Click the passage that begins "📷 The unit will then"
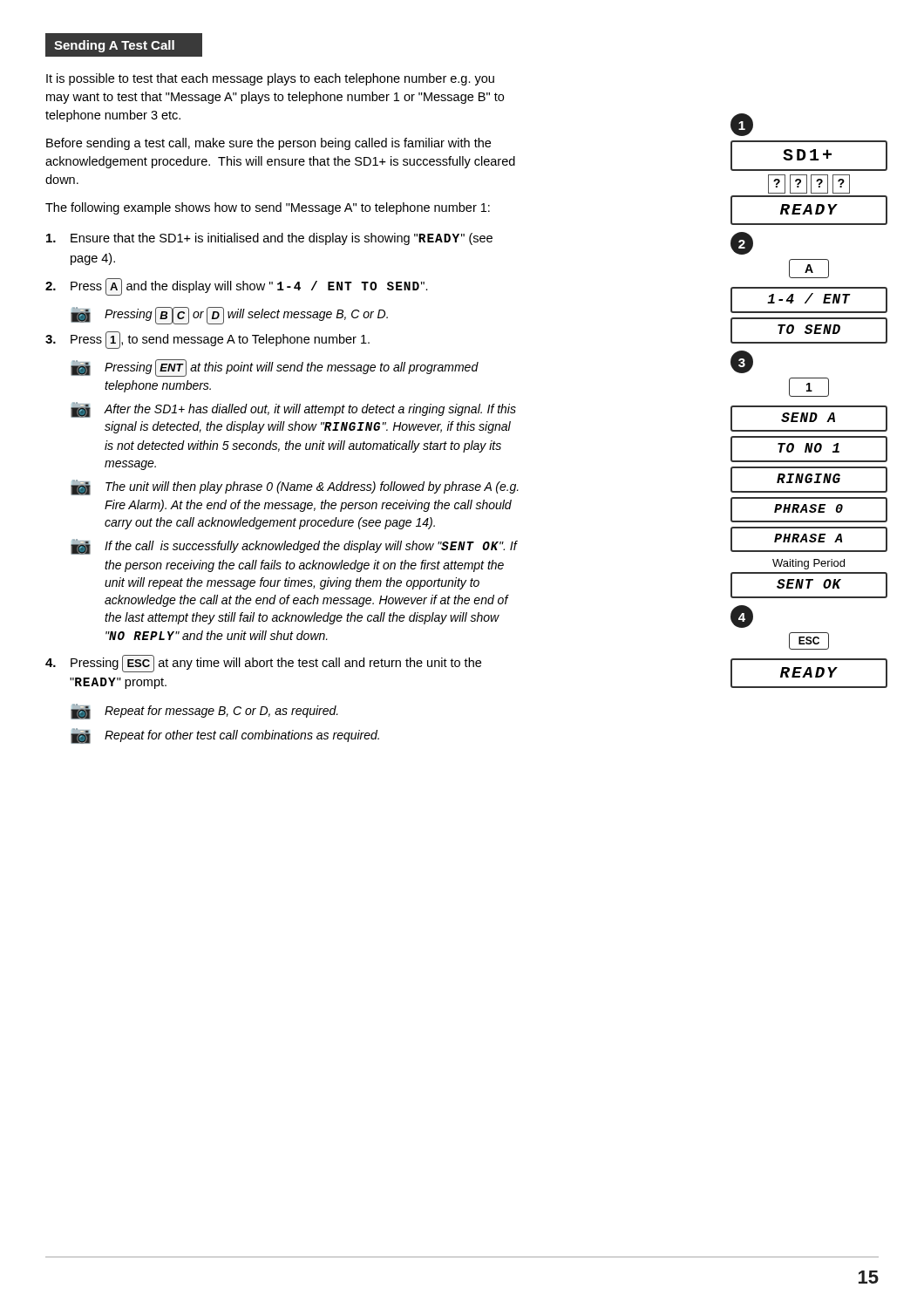Viewport: 924px width, 1308px height. pyautogui.click(x=295, y=505)
